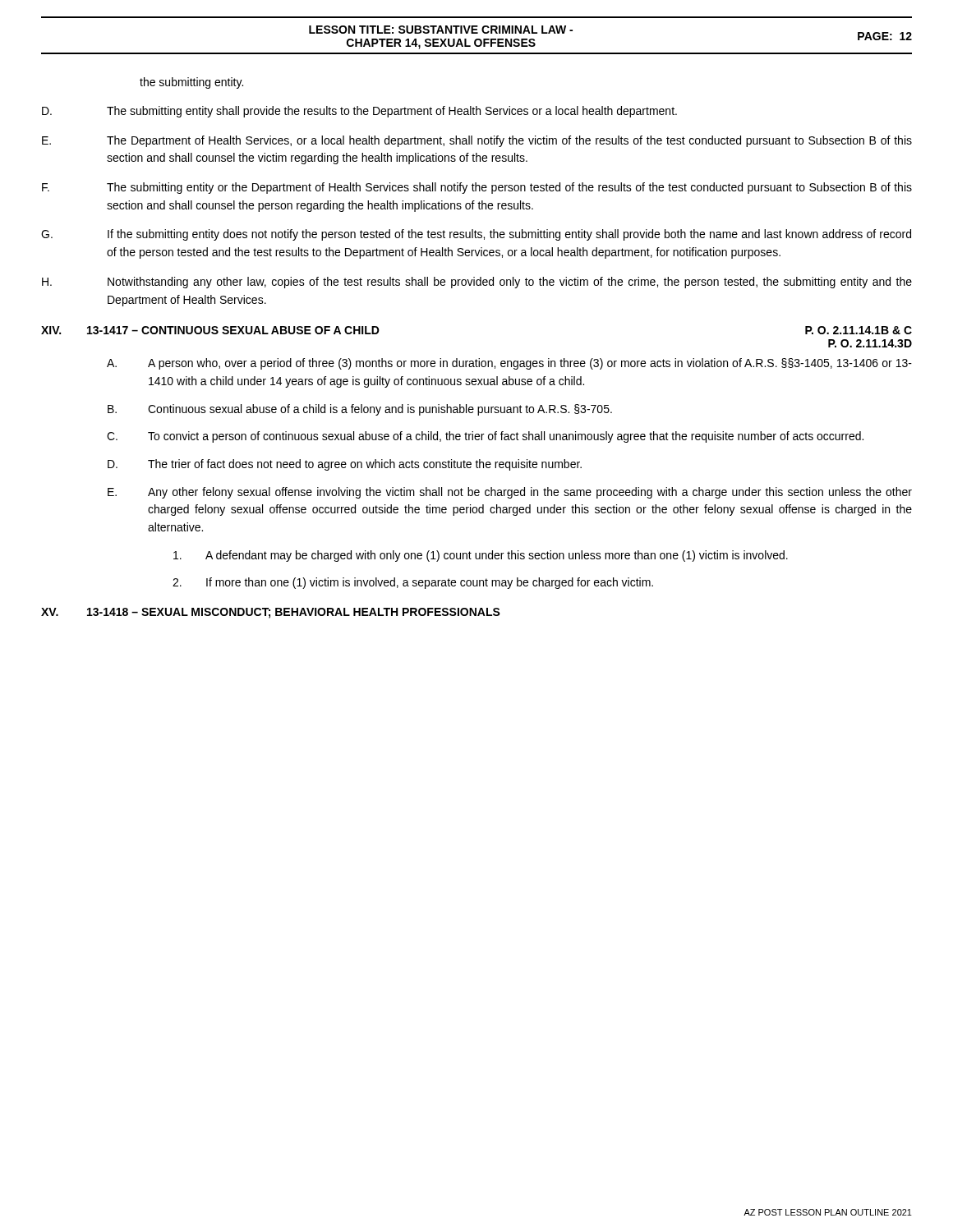Click on the list item that says "B. Continuous sexual abuse of"
Screen dimensions: 1232x953
[x=509, y=409]
